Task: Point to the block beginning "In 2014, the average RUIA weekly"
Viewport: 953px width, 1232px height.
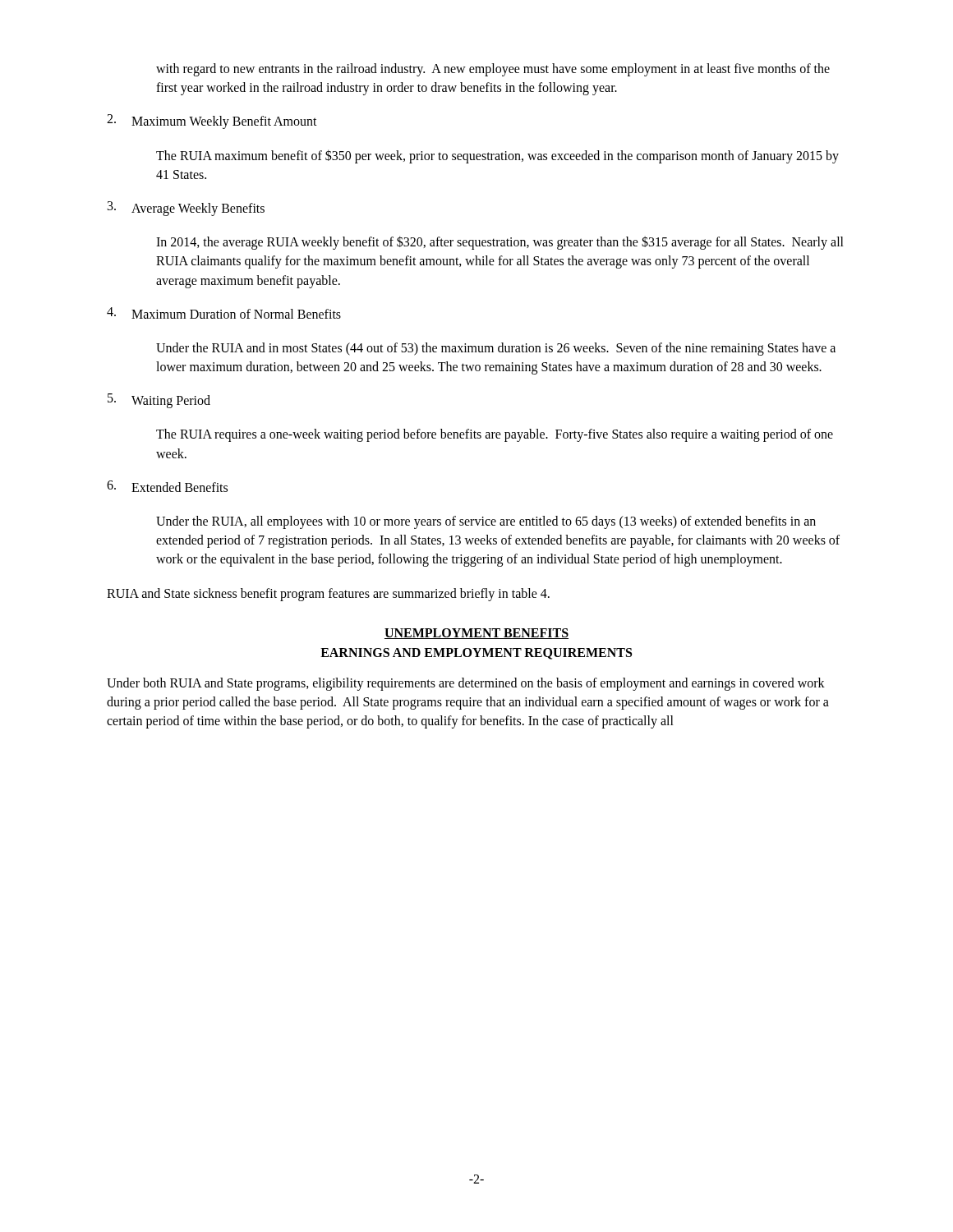Action: pyautogui.click(x=501, y=261)
